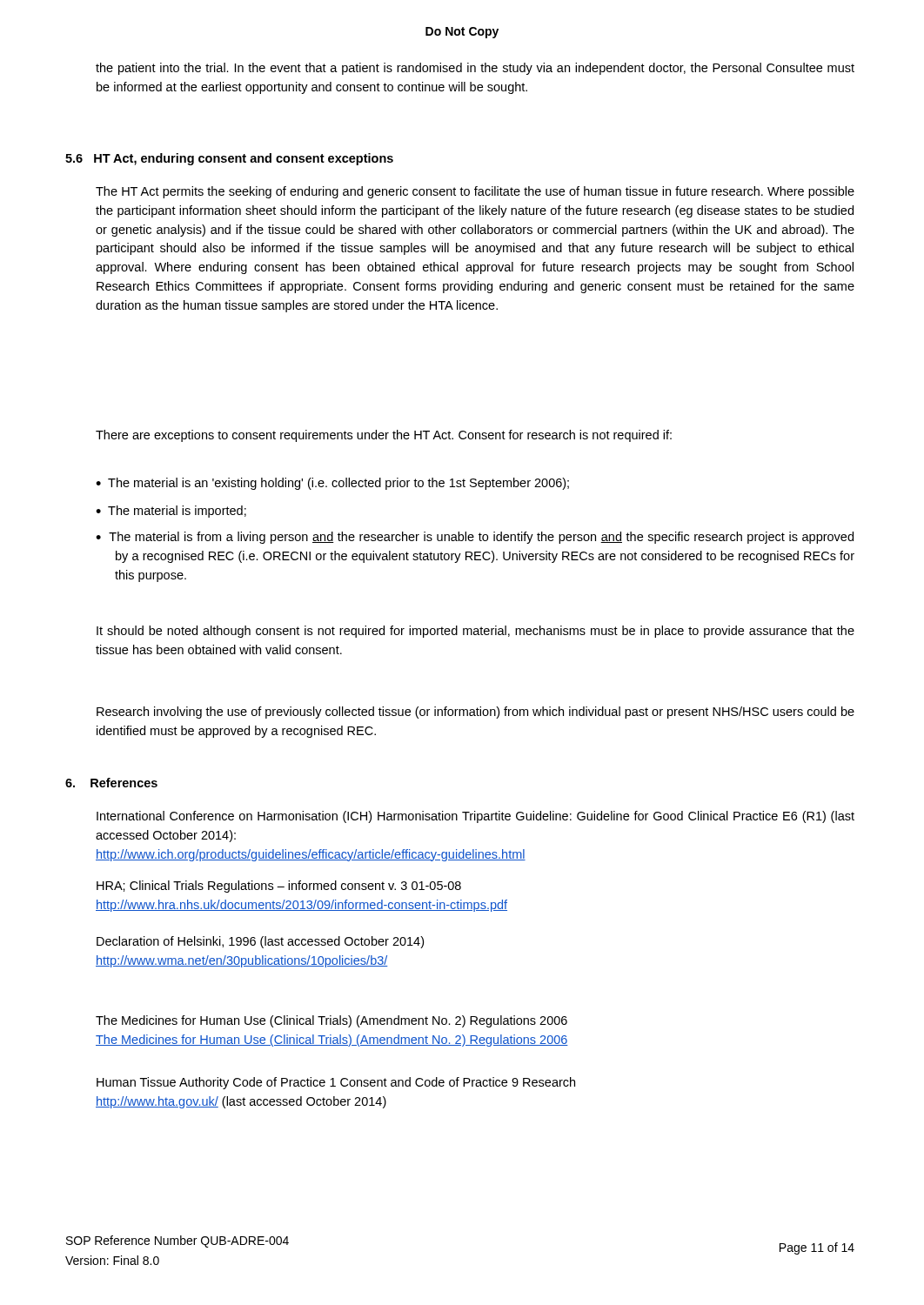Image resolution: width=924 pixels, height=1305 pixels.
Task: Where is the passage that starts "the patient into the trial."?
Action: click(475, 77)
